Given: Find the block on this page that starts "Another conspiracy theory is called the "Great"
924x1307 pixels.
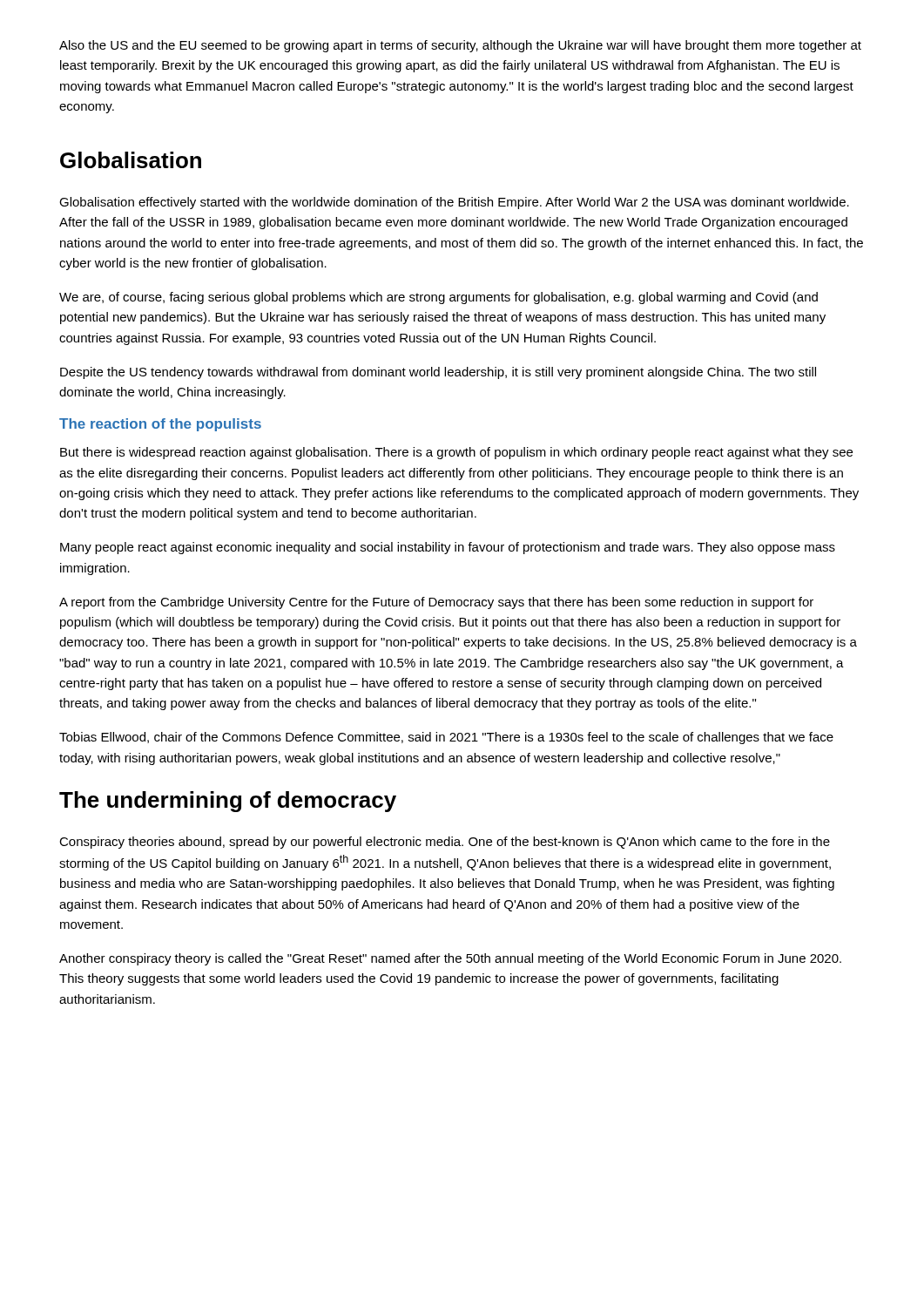Looking at the screenshot, I should point(451,978).
